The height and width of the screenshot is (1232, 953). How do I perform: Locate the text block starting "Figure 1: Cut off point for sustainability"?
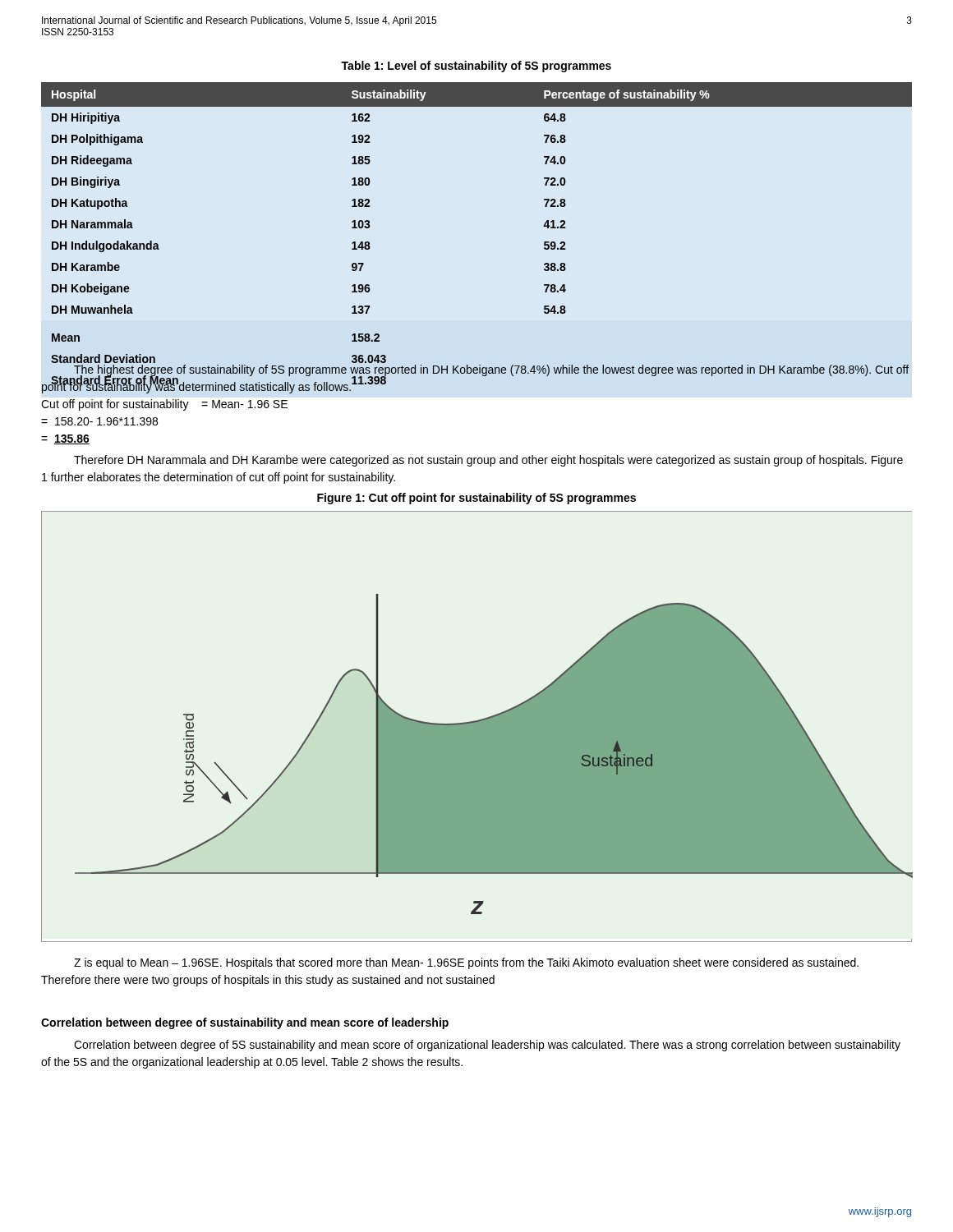pyautogui.click(x=476, y=498)
